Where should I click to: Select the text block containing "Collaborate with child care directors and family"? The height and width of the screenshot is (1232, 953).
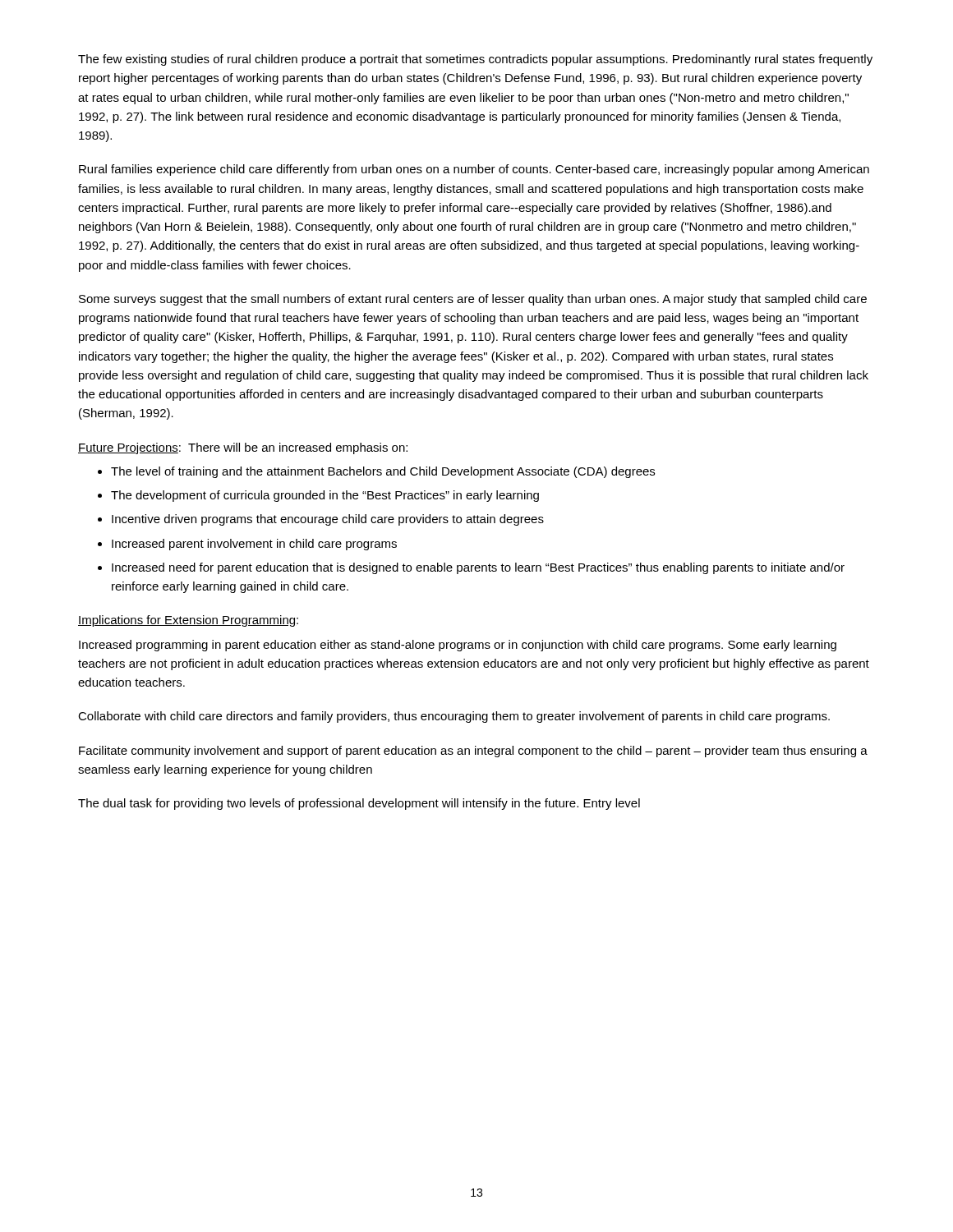454,716
